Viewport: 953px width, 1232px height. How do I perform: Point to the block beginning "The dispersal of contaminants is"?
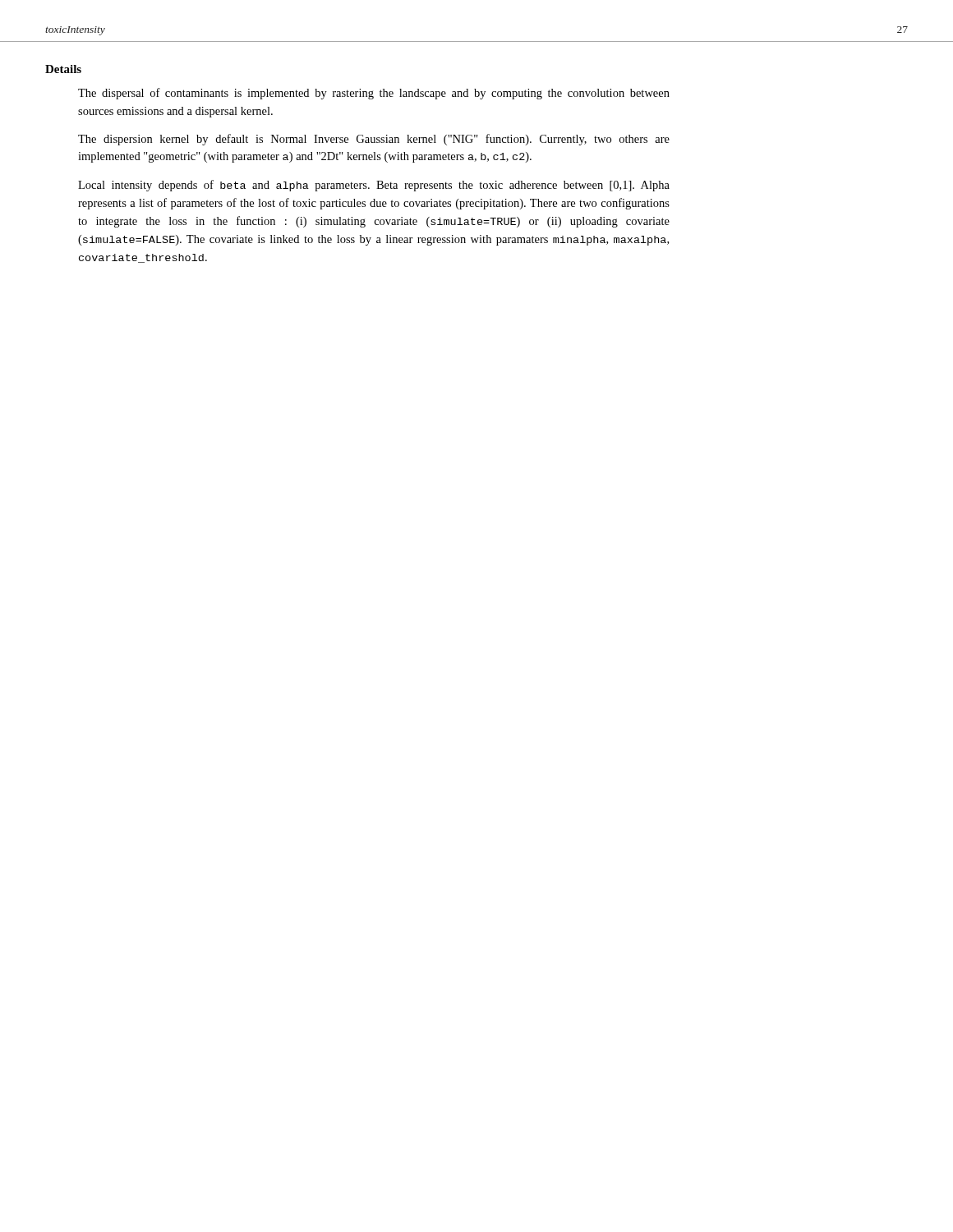pos(374,102)
